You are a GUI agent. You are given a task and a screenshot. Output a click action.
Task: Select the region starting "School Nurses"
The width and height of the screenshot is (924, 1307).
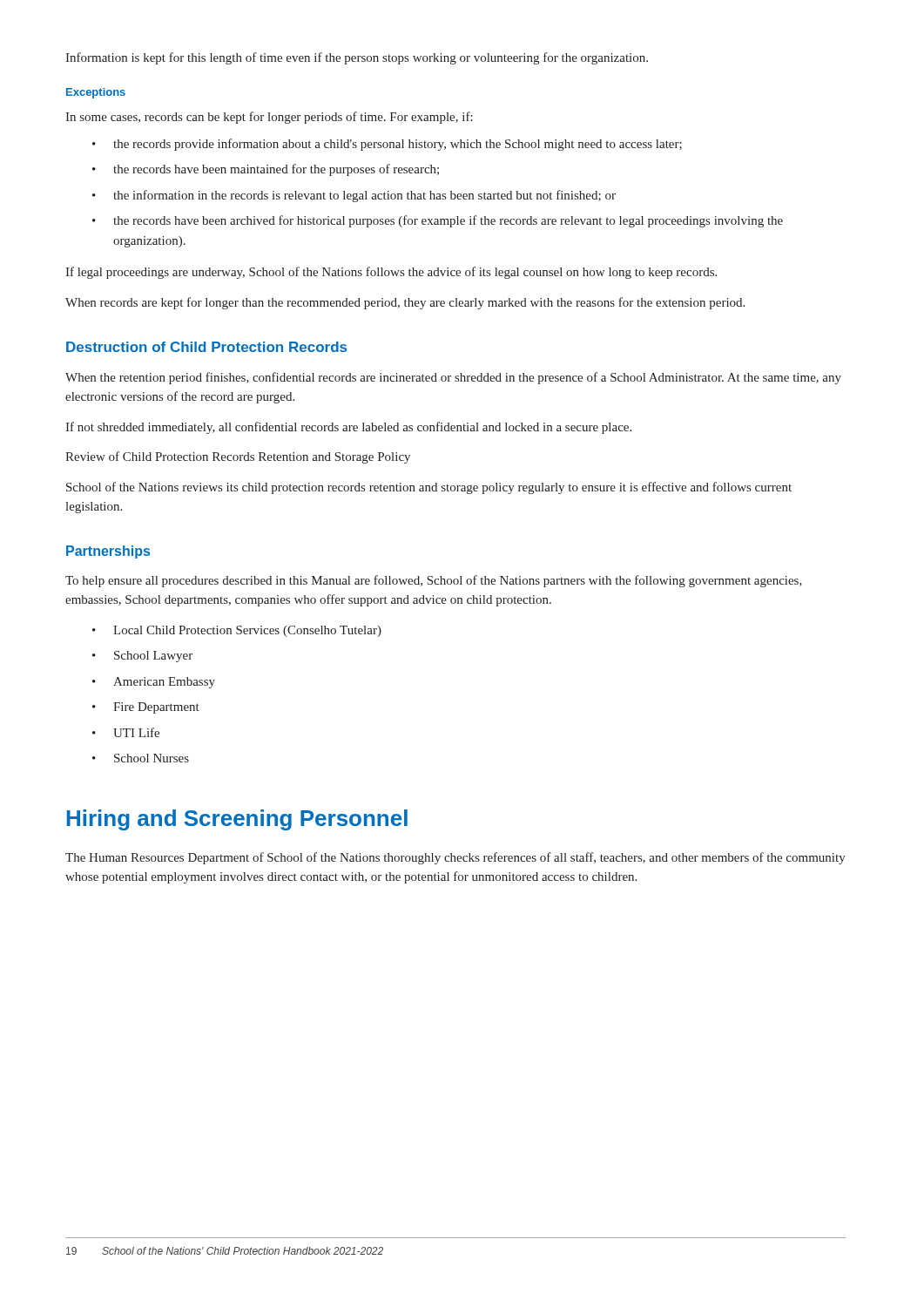[141, 758]
